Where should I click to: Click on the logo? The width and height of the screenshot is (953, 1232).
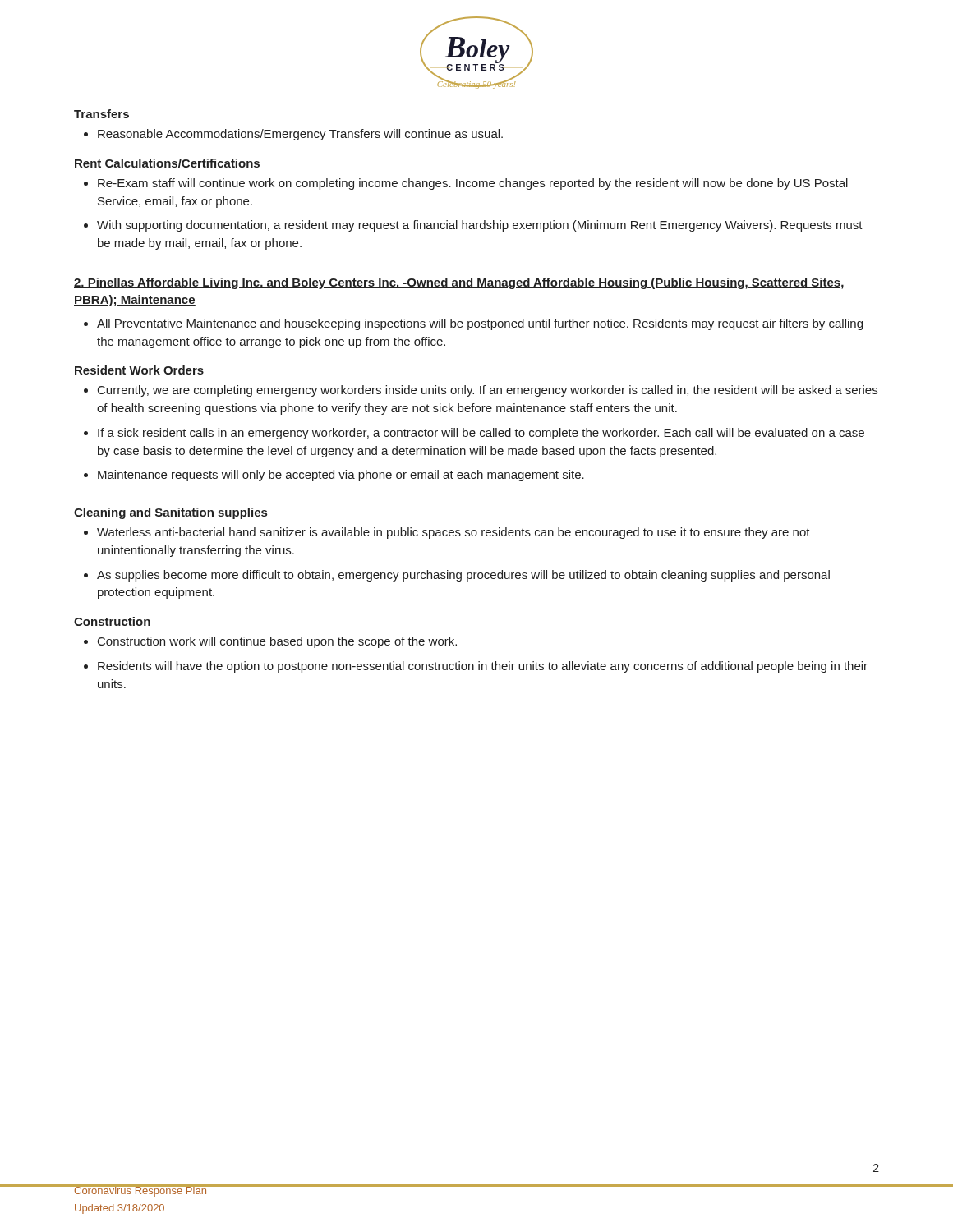pyautogui.click(x=476, y=59)
